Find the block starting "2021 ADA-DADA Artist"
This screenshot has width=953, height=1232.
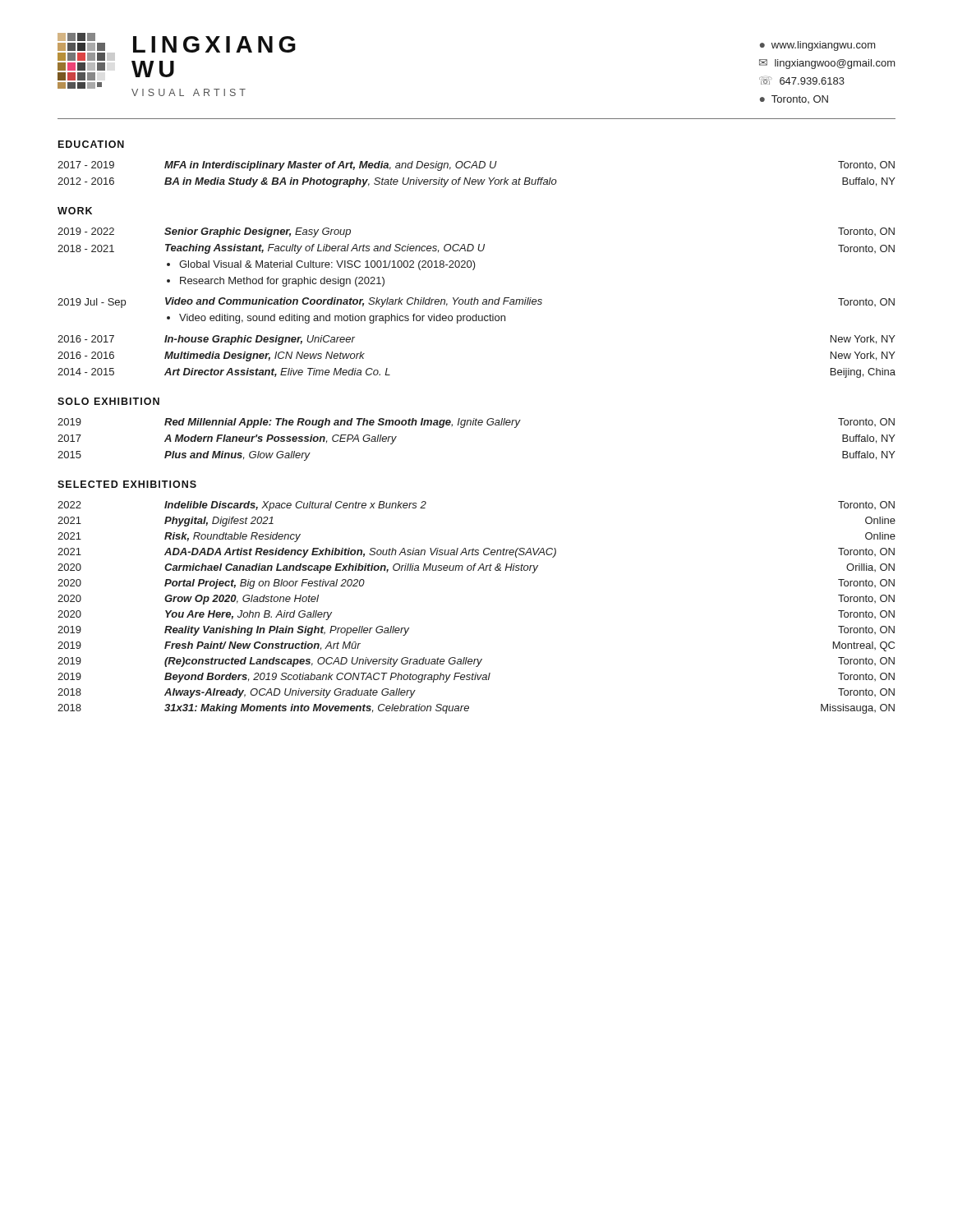(476, 551)
